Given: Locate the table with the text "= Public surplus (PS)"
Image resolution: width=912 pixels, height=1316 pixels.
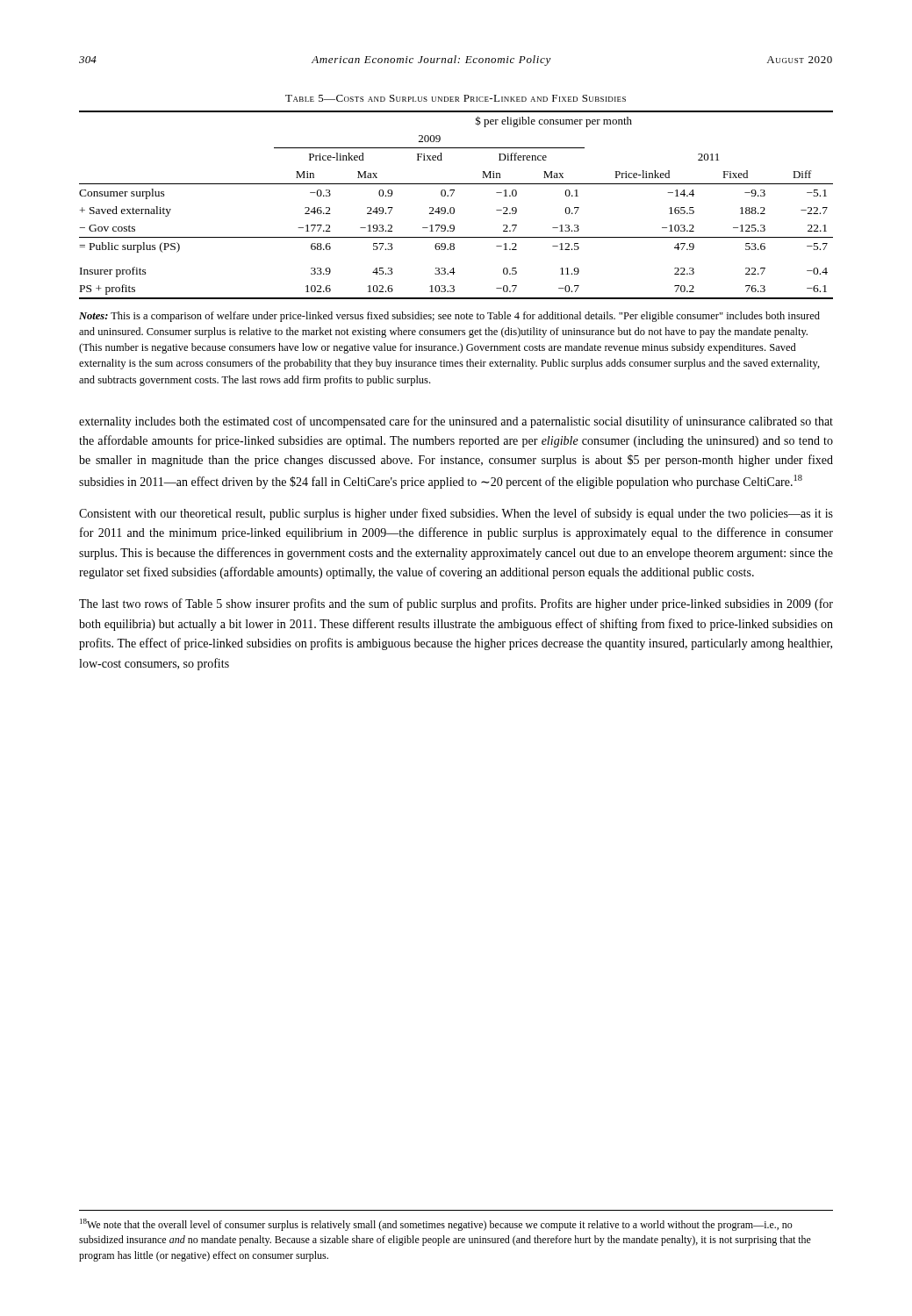Looking at the screenshot, I should [x=456, y=205].
